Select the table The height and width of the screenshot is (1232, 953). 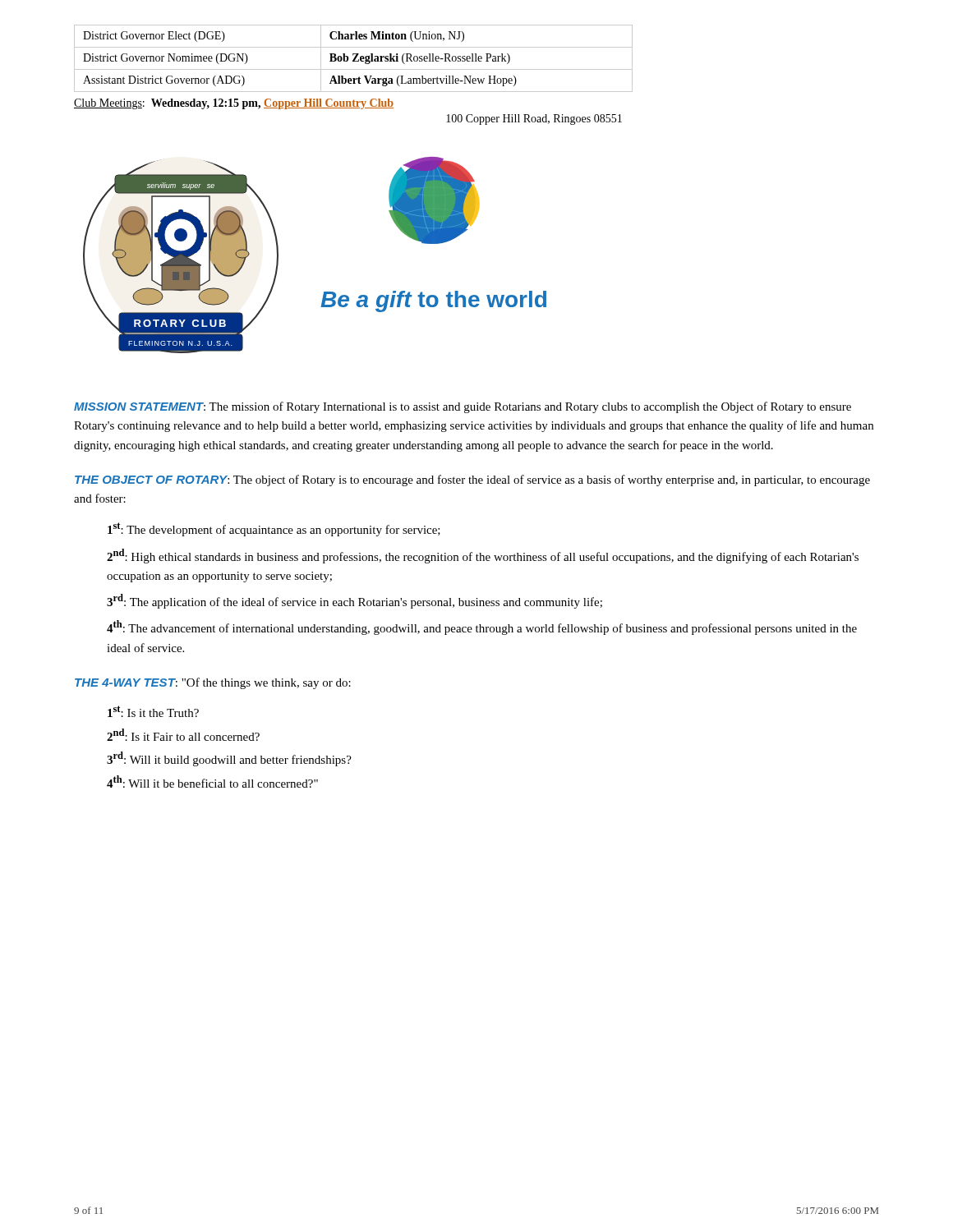[476, 58]
